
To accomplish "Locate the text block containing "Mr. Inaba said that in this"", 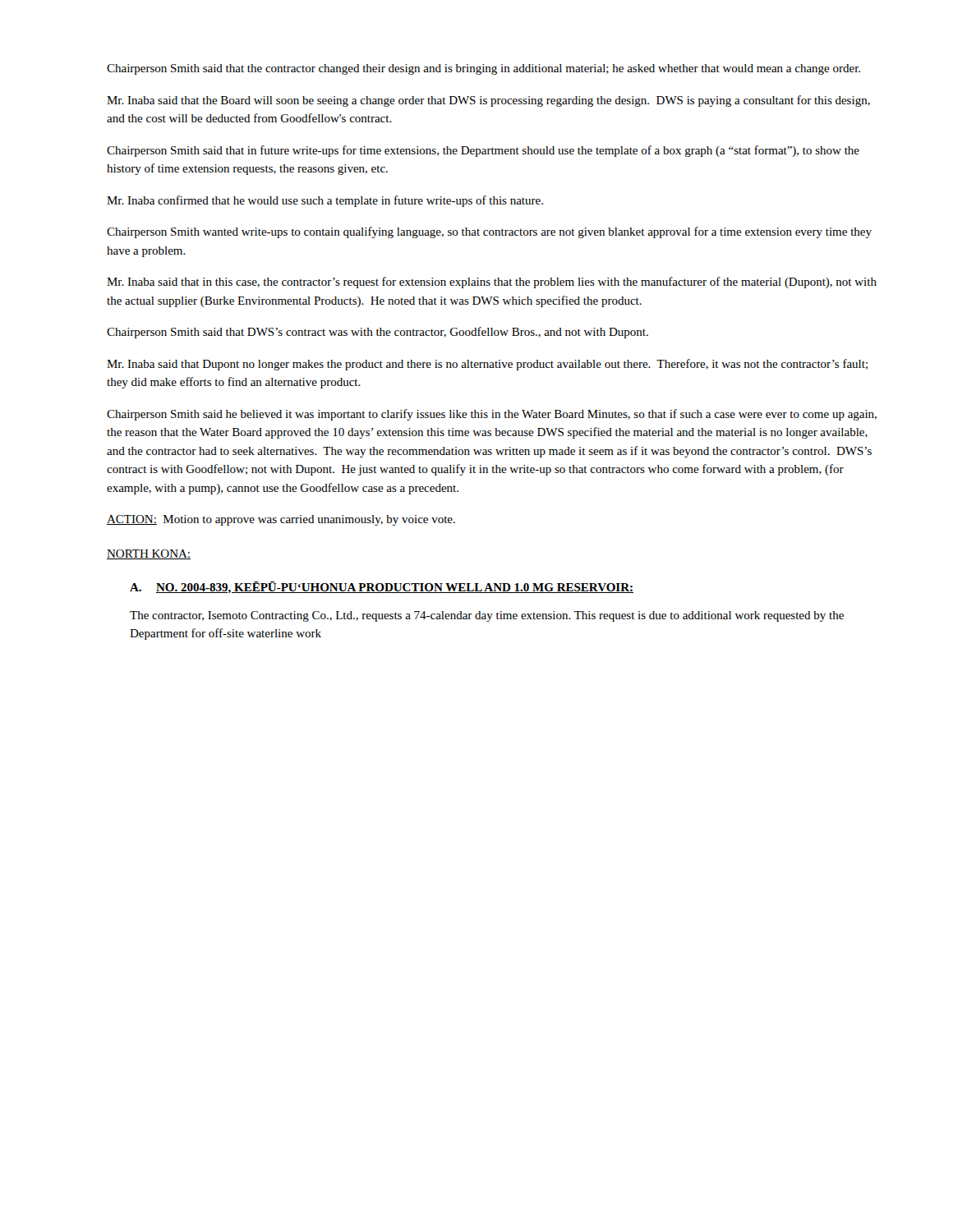I will (492, 291).
